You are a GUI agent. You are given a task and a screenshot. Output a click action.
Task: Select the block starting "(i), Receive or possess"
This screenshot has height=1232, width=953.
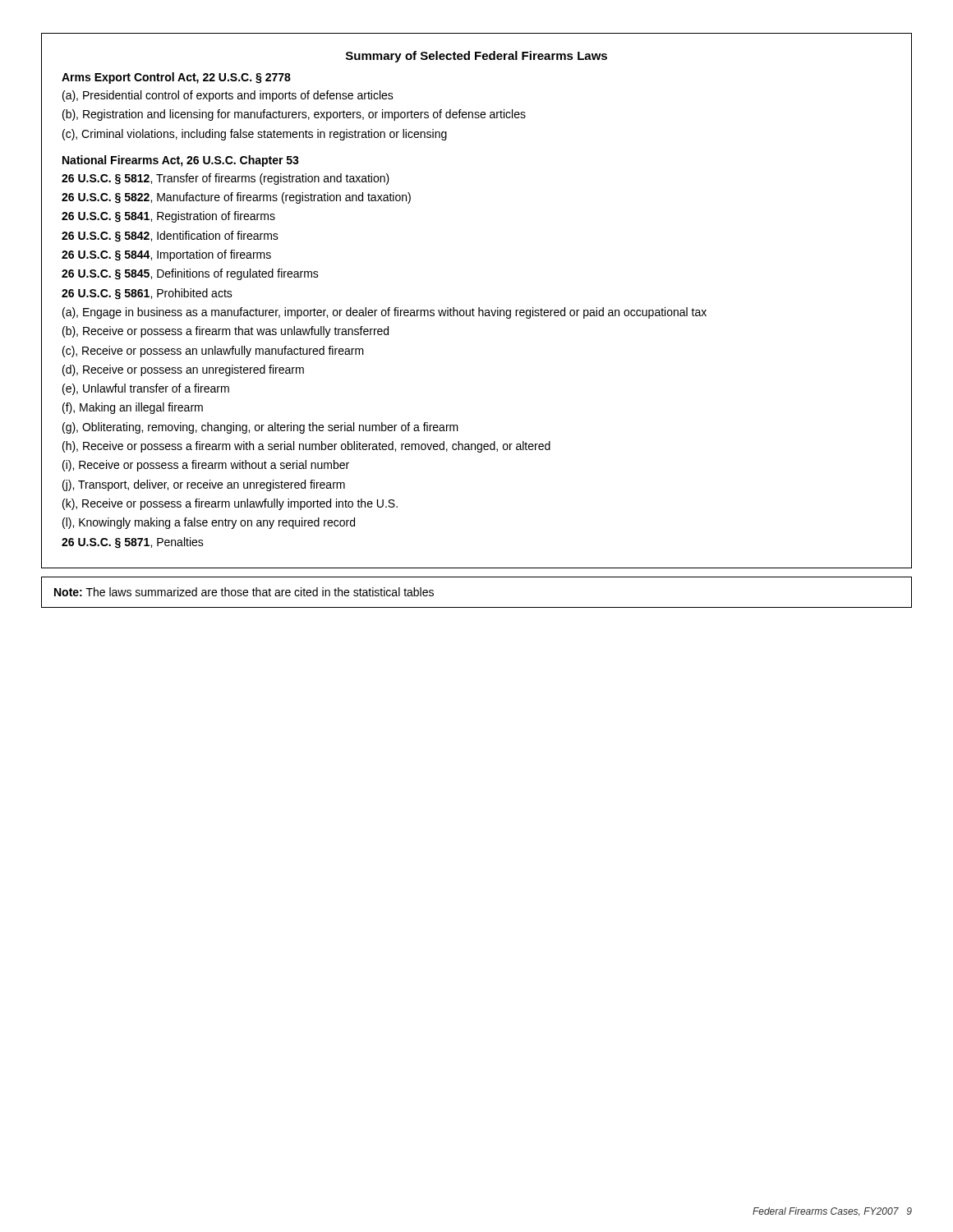(205, 465)
